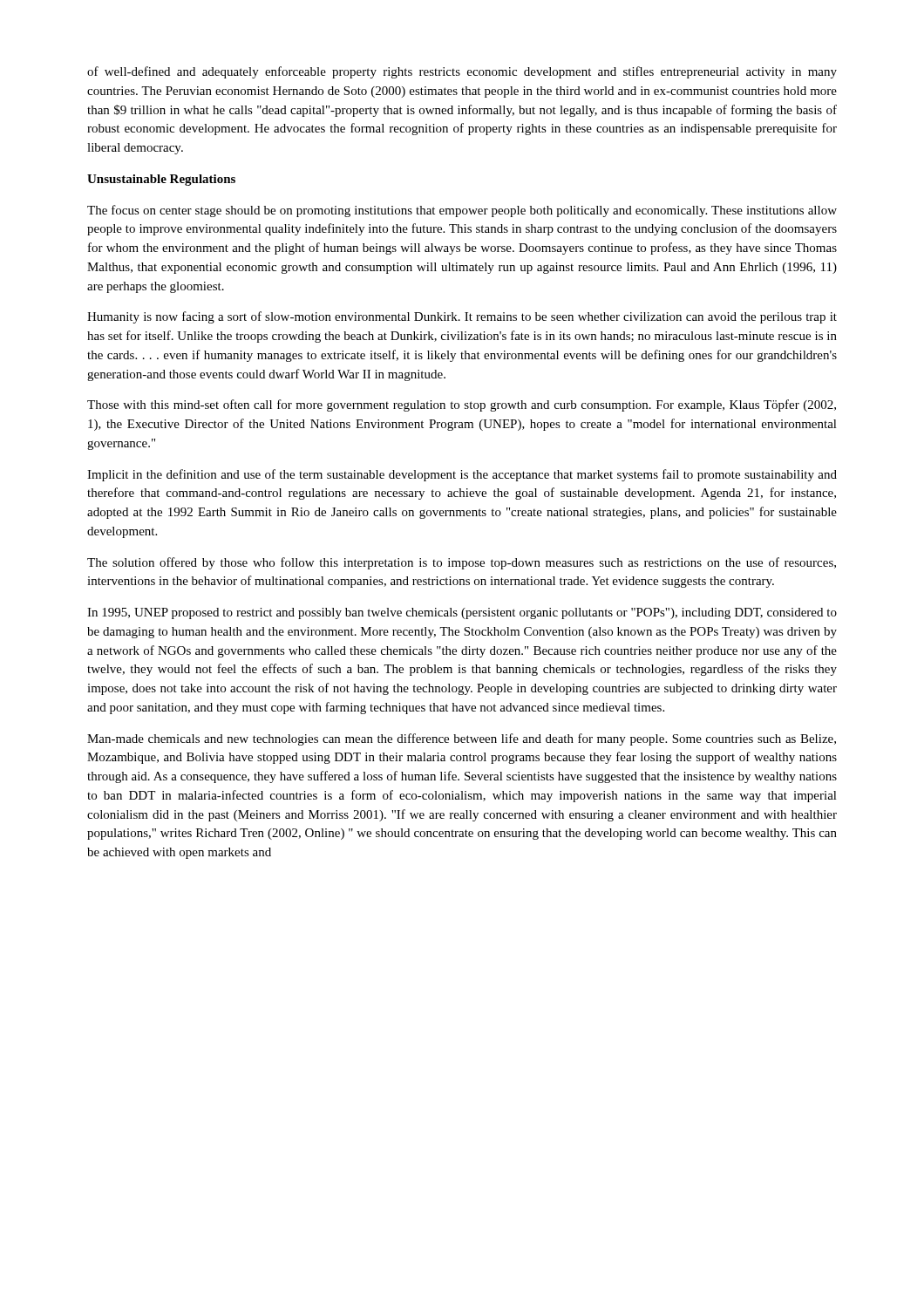
Task: Navigate to the text starting "The solution offered by those"
Action: (x=462, y=571)
